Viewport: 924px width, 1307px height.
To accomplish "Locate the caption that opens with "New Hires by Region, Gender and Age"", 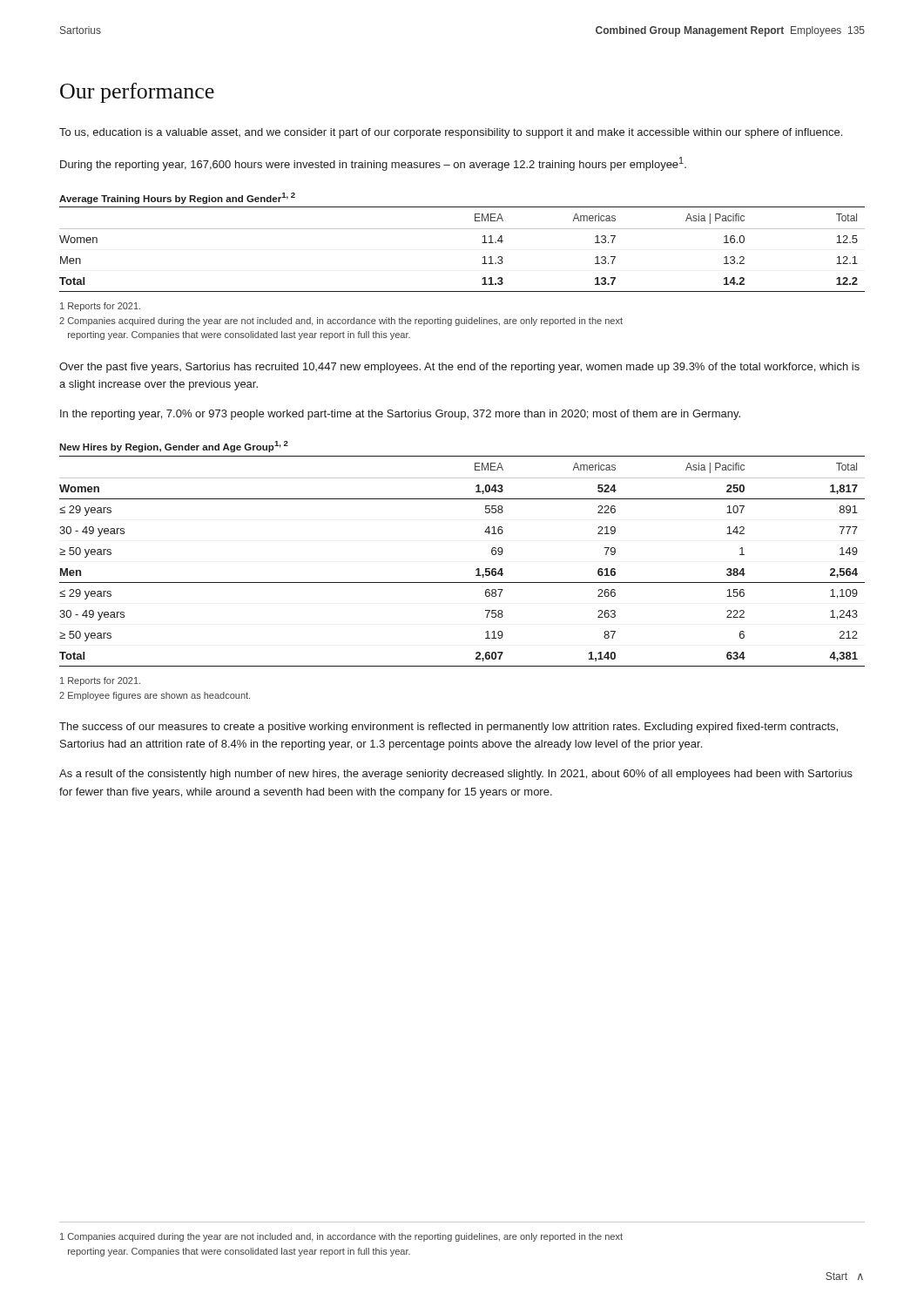I will tap(174, 445).
